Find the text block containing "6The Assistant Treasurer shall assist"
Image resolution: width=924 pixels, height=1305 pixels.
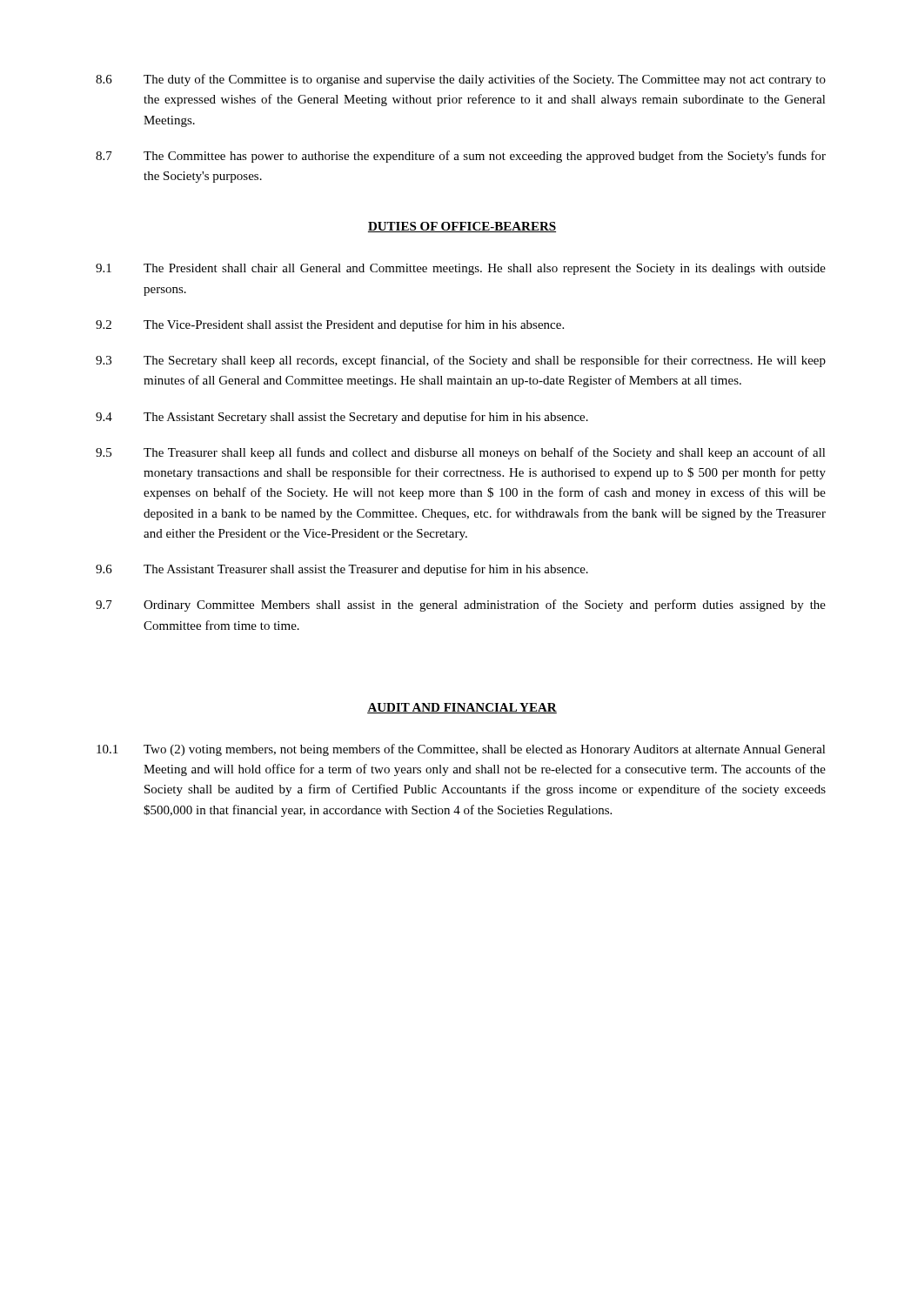point(462,570)
